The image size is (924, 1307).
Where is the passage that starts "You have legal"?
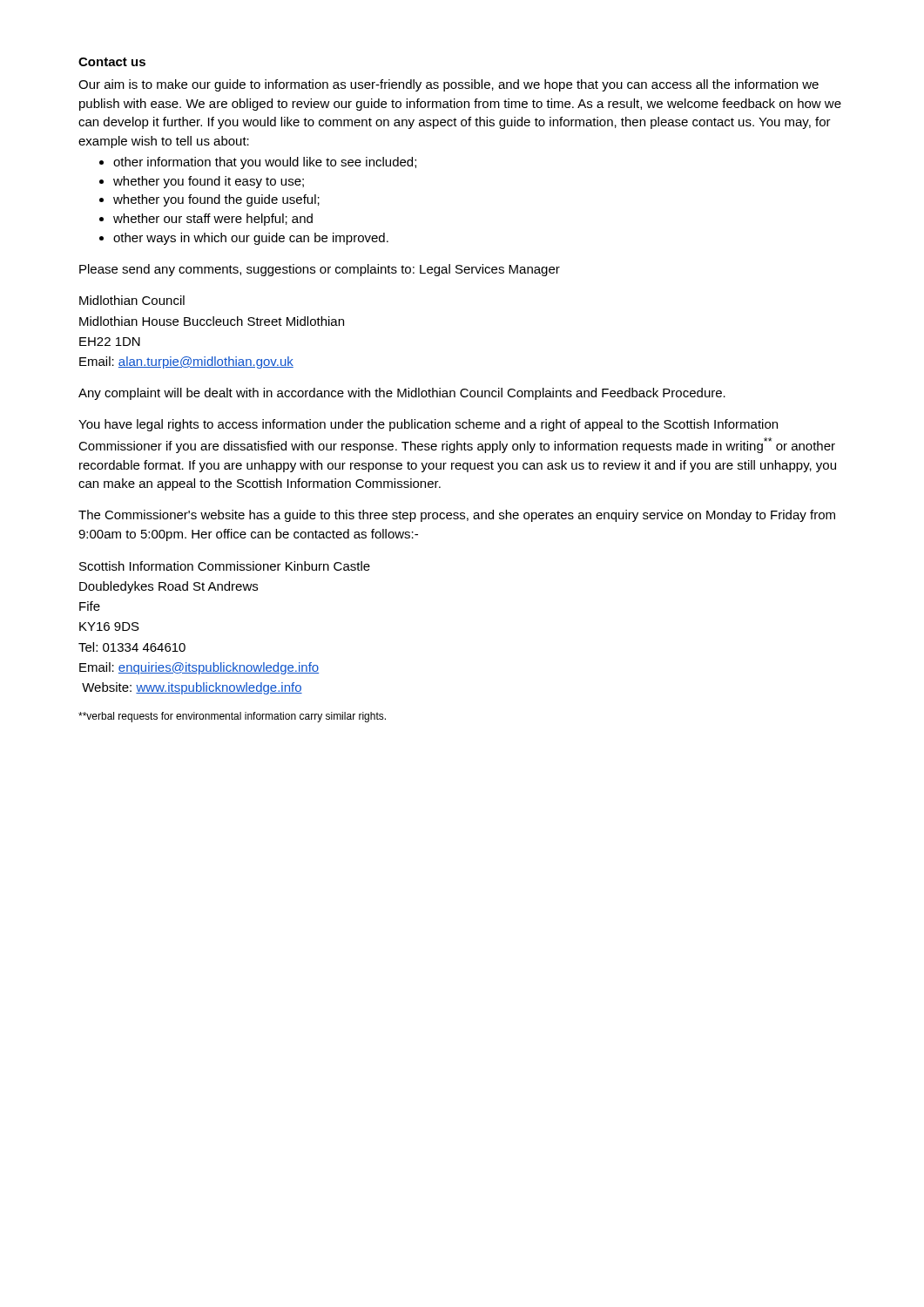[x=458, y=454]
